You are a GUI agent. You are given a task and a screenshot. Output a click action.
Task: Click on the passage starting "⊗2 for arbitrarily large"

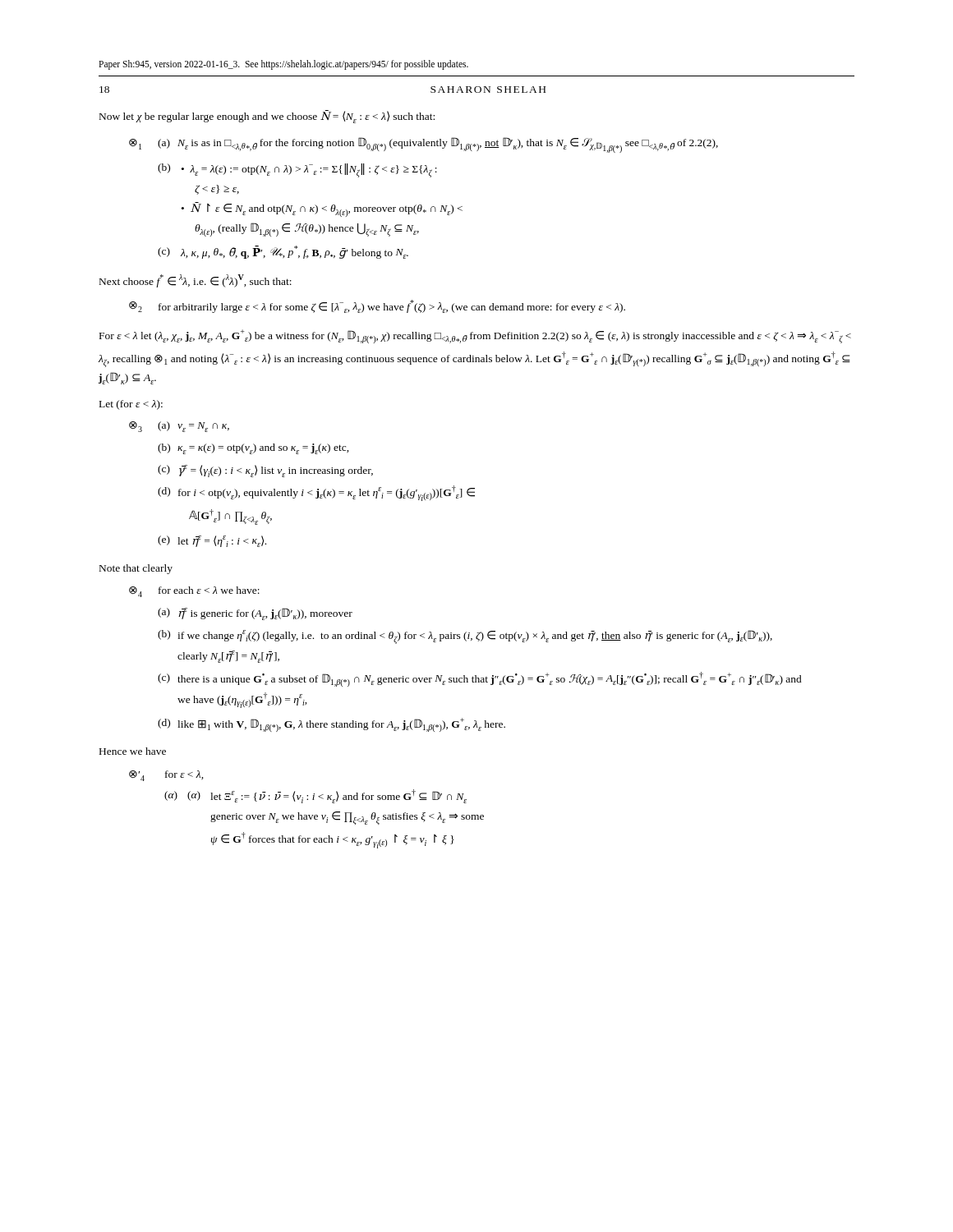pos(491,307)
